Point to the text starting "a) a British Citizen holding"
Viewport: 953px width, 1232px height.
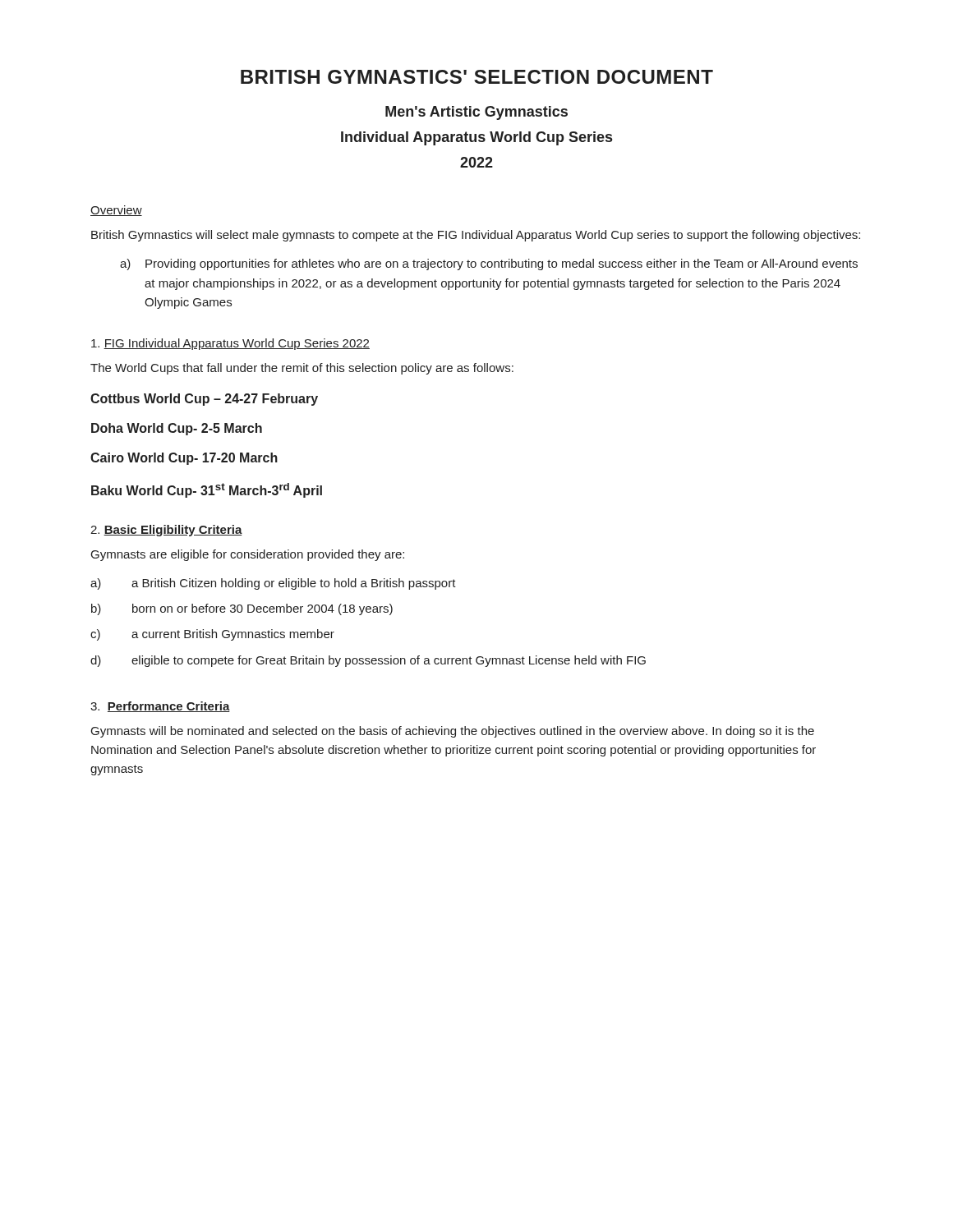[273, 583]
